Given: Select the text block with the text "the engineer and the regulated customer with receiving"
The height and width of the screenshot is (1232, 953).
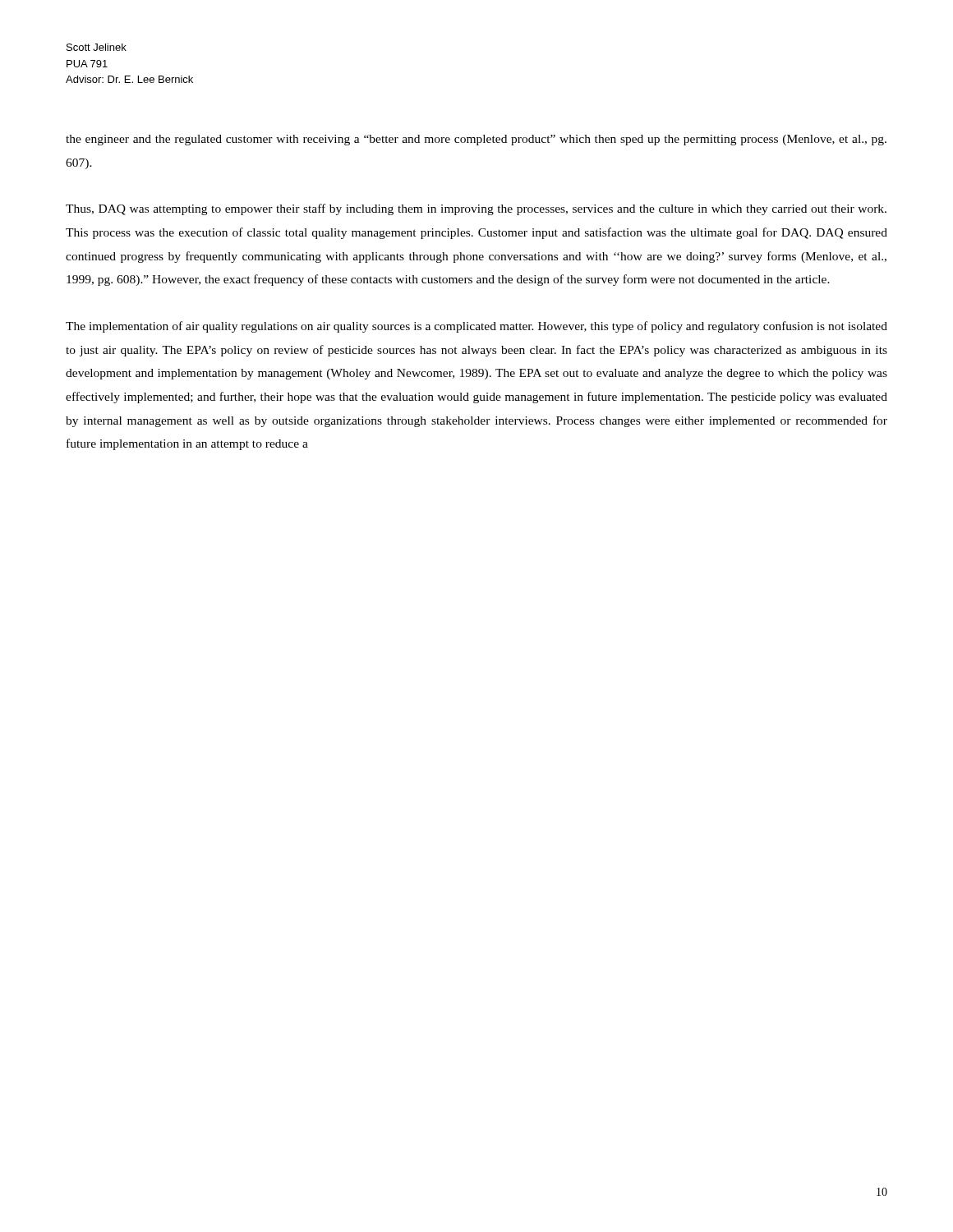Looking at the screenshot, I should [x=476, y=150].
